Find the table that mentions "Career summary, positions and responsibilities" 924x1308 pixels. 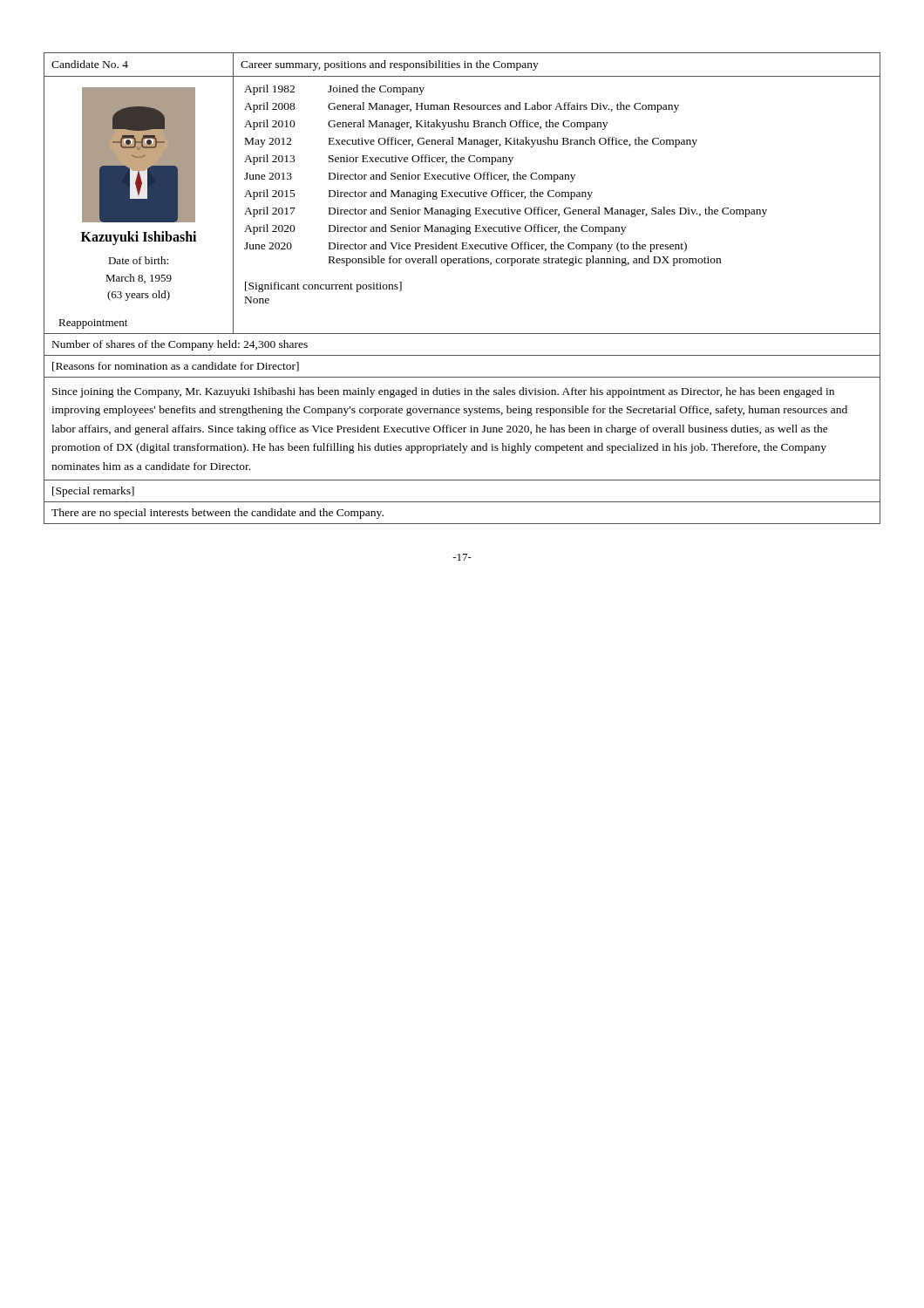pos(462,288)
